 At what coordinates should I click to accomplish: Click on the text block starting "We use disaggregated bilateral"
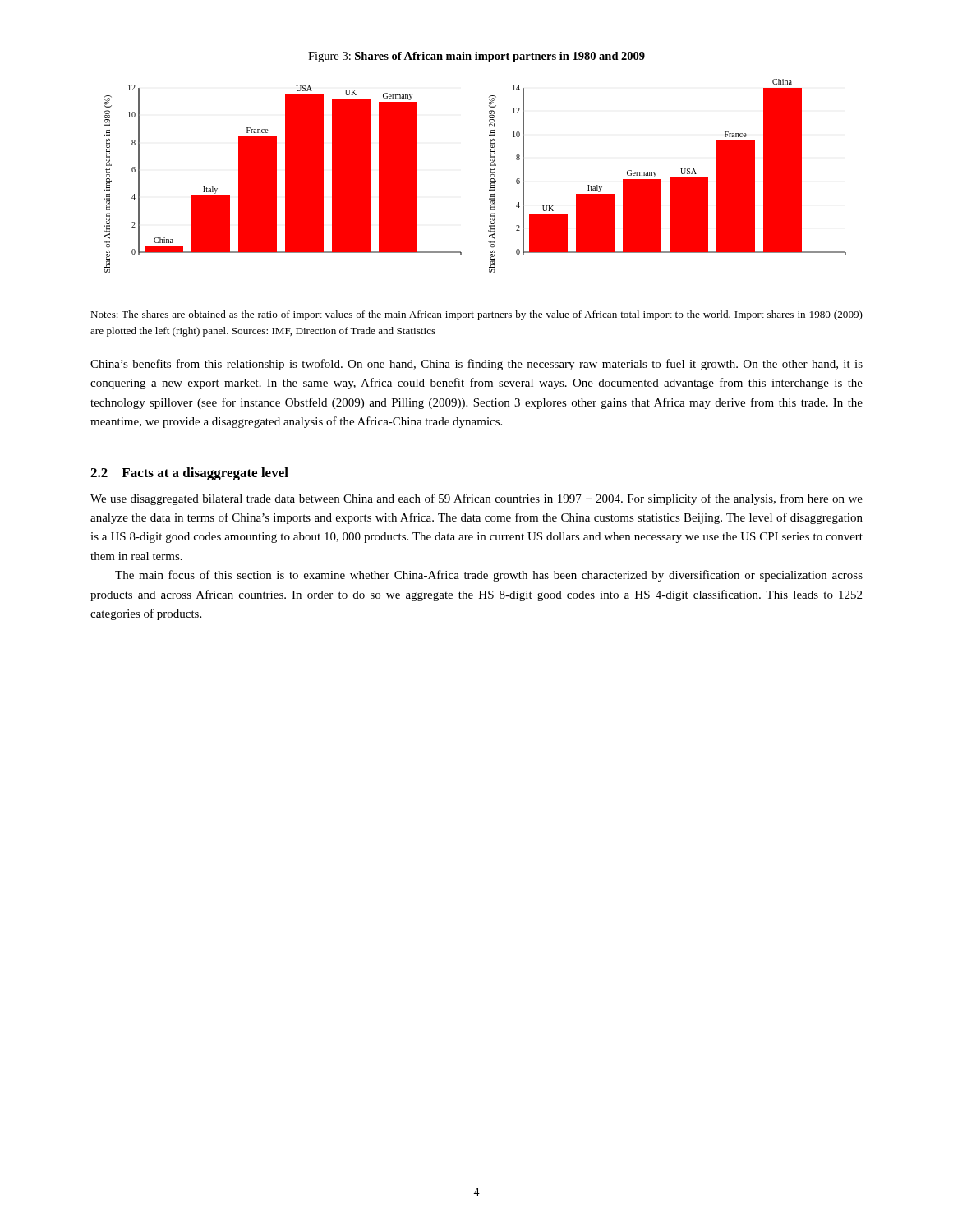point(476,527)
